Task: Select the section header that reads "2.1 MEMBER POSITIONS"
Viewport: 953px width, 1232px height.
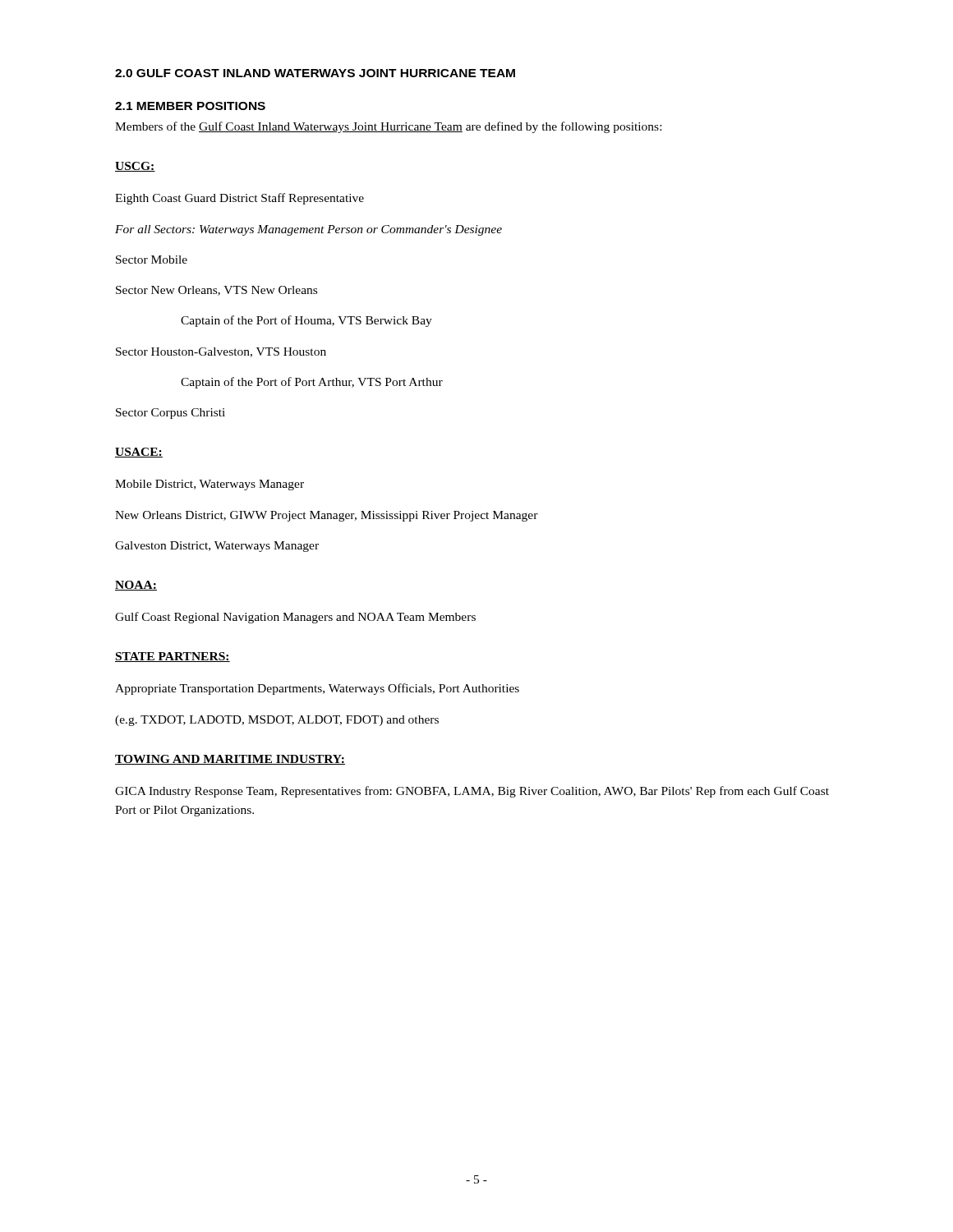Action: point(190,106)
